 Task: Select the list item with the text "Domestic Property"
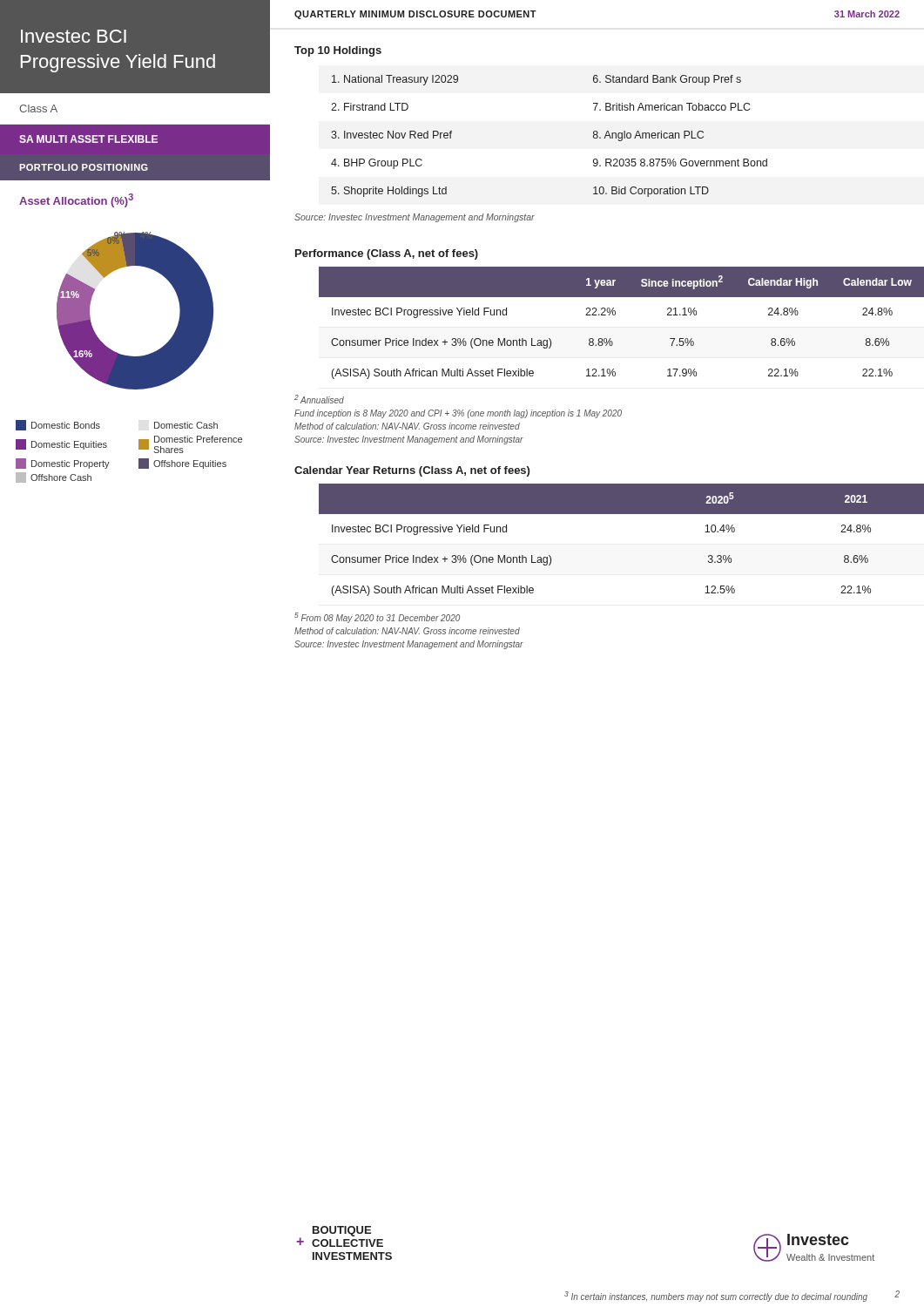[x=63, y=463]
